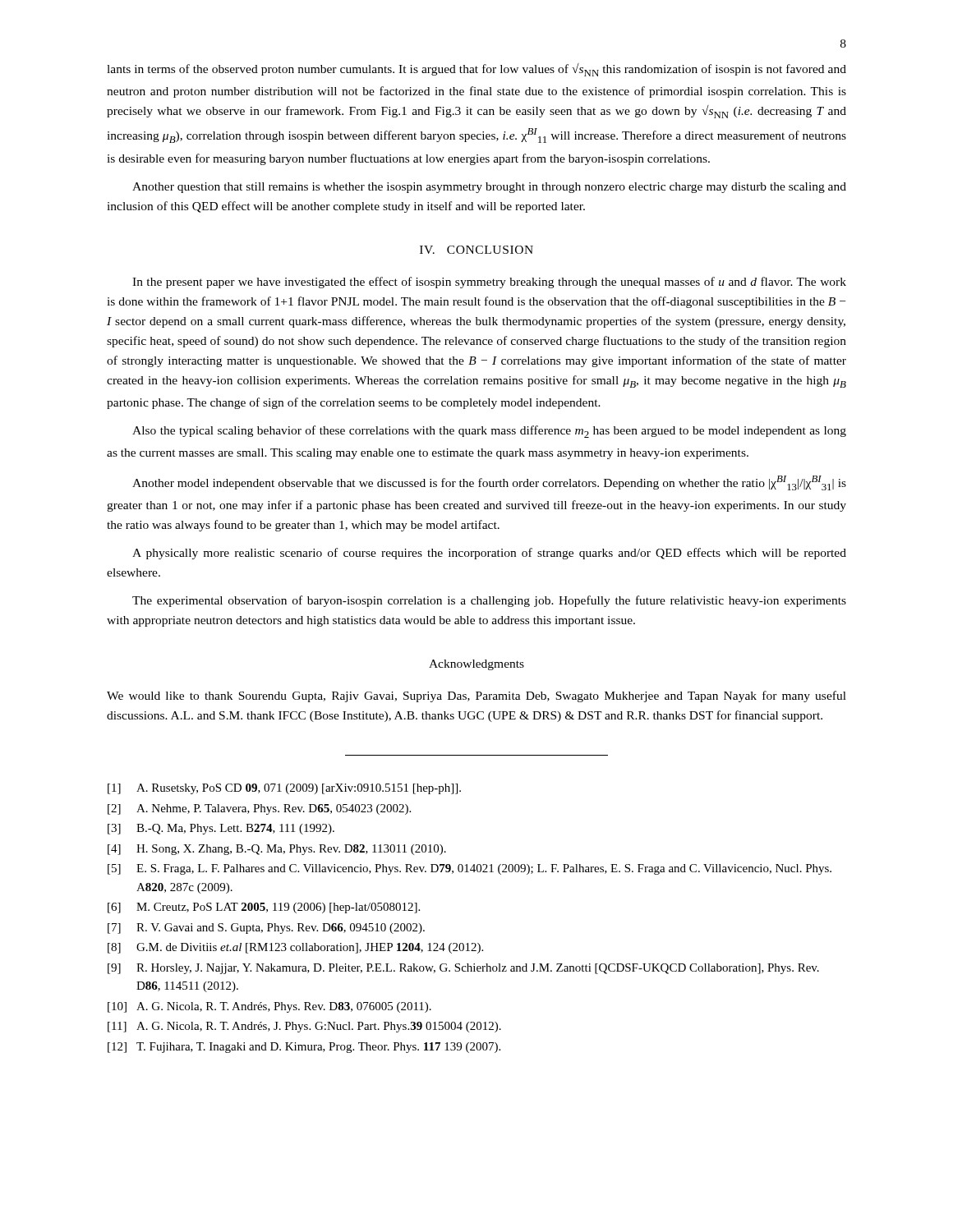The image size is (953, 1232).
Task: Select the text starting "[1] A. Rusetsky, PoS"
Action: [284, 789]
